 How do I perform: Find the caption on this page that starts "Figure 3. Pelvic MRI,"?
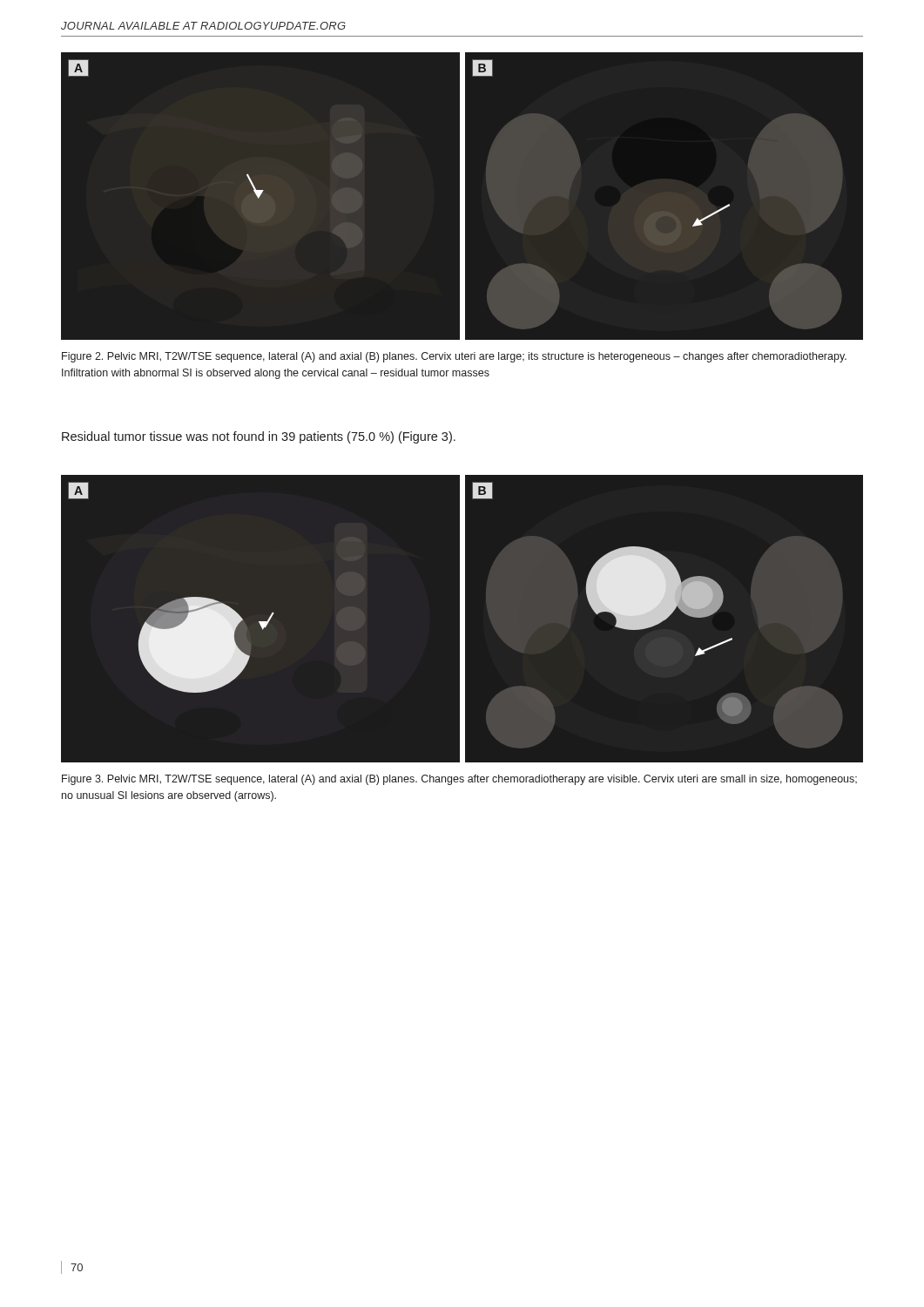click(x=462, y=787)
